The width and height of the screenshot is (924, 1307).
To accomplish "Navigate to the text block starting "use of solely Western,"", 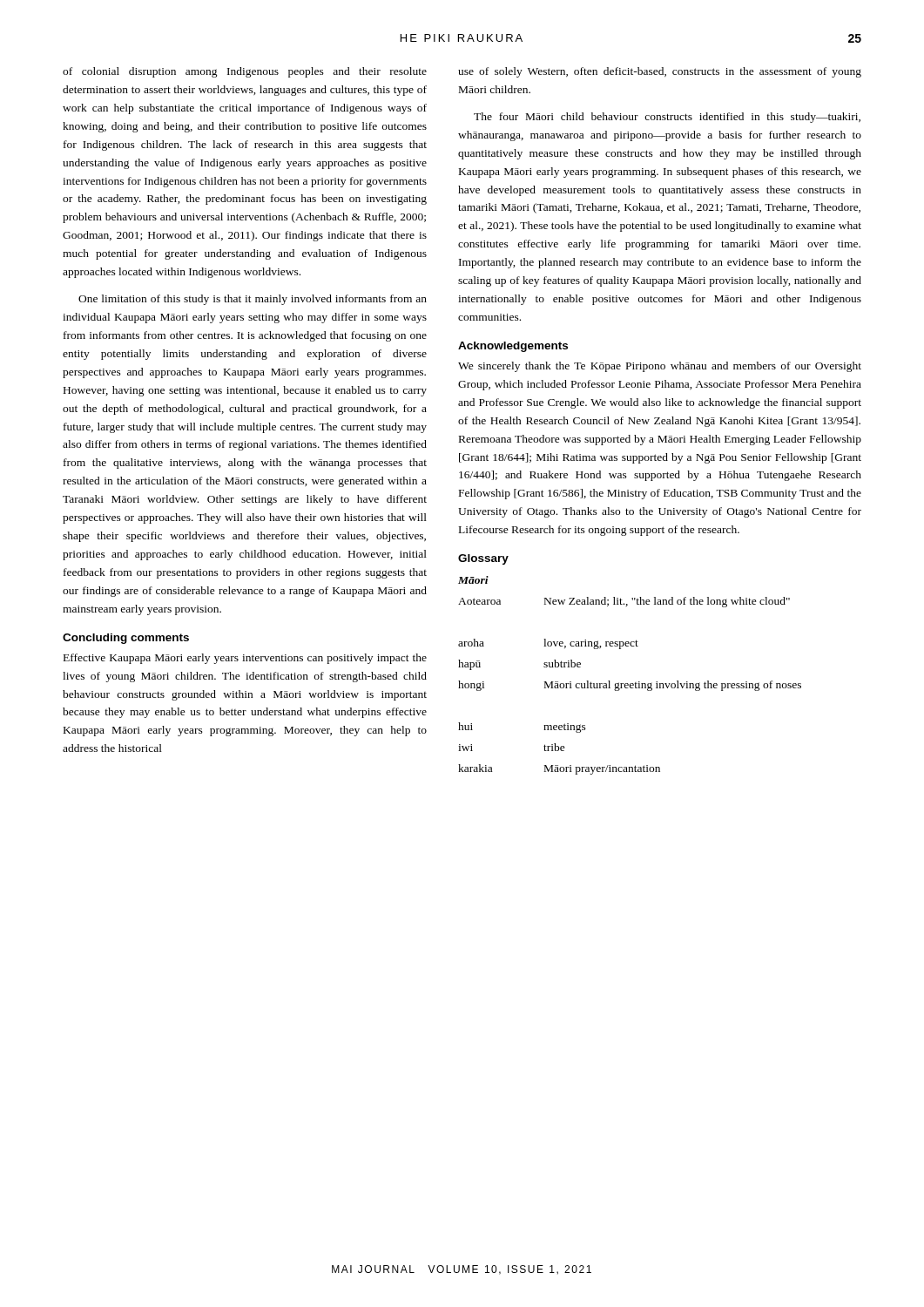I will point(660,81).
